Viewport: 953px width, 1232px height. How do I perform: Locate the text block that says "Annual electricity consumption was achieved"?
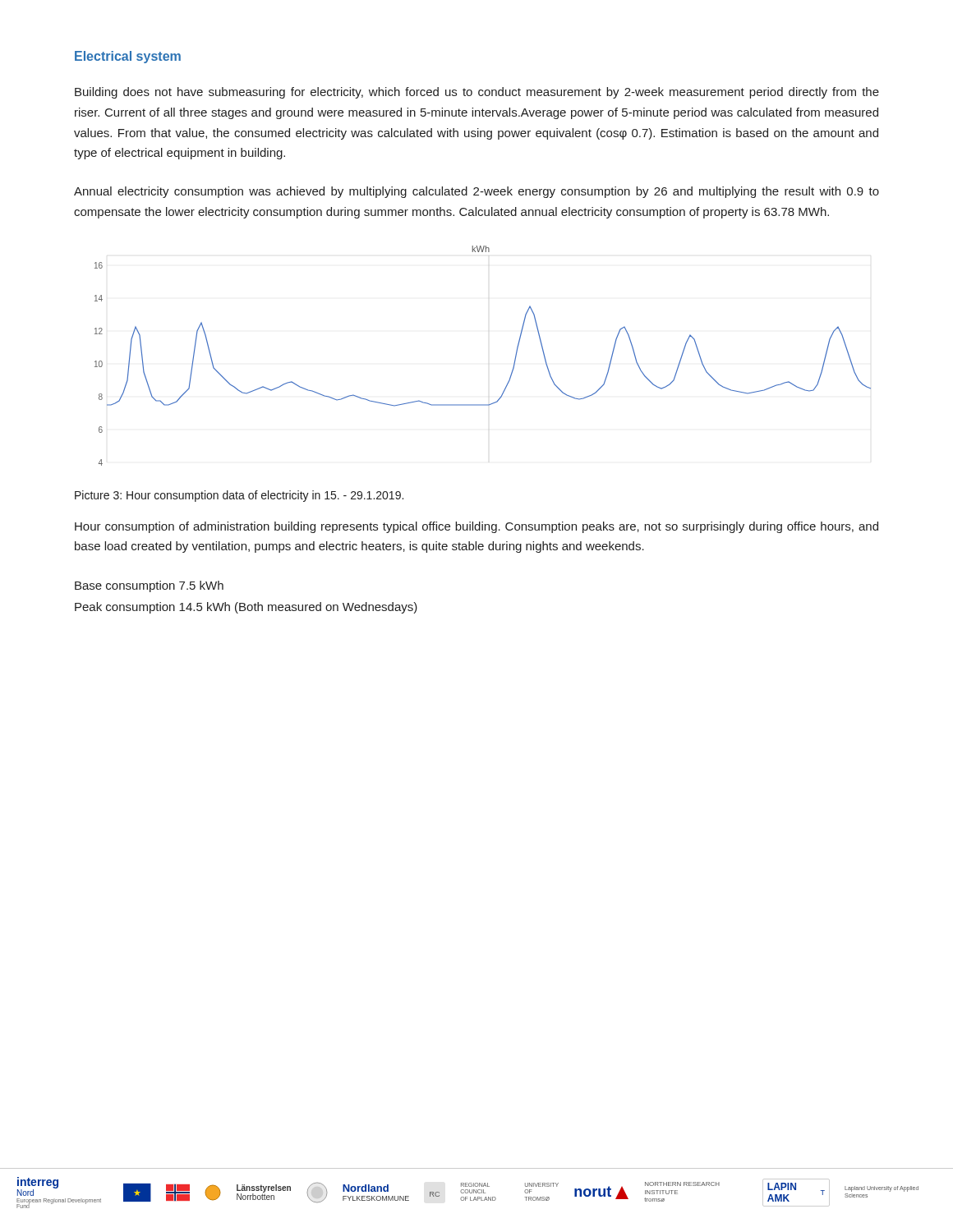click(x=476, y=201)
